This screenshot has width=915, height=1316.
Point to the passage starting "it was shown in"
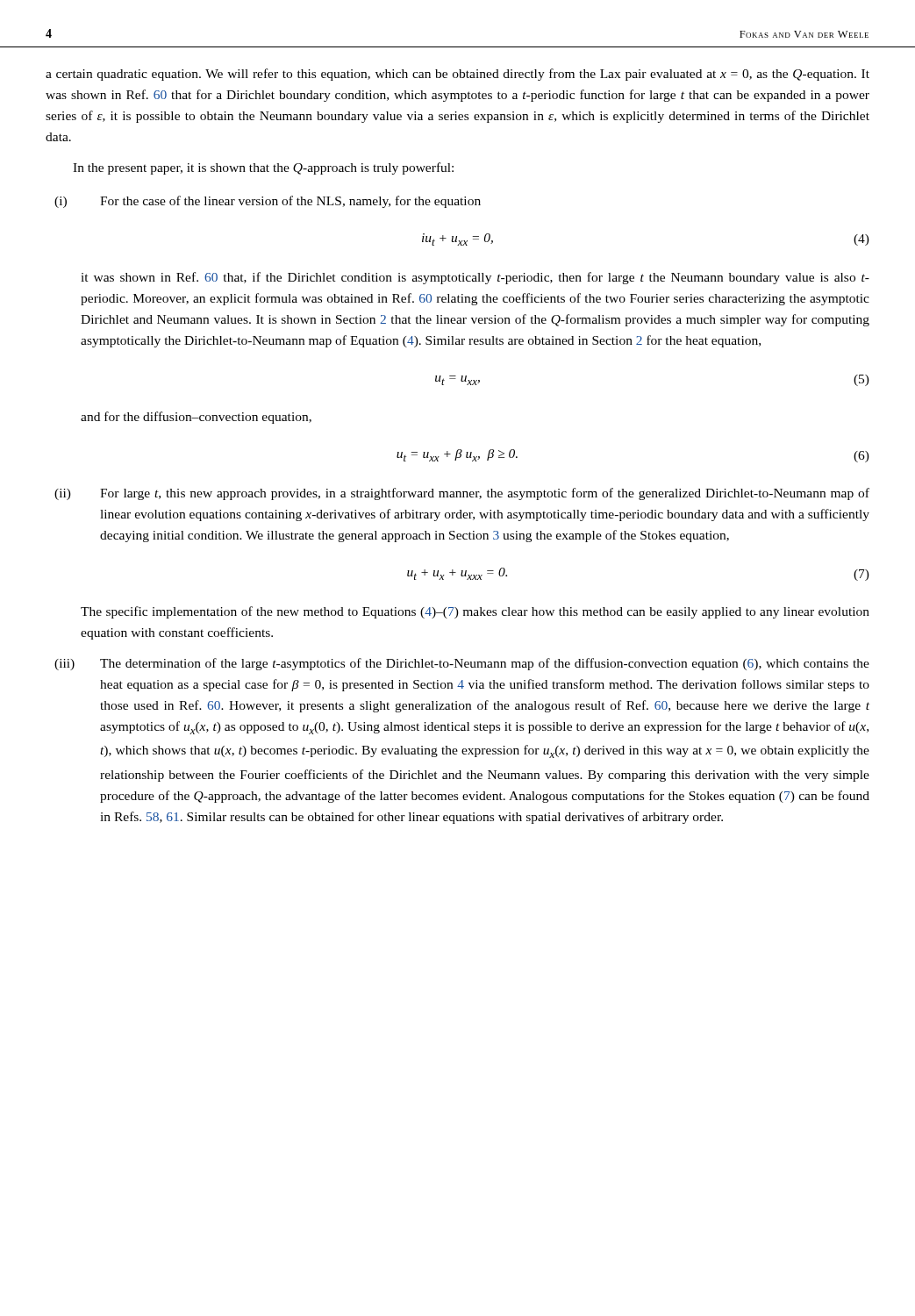click(475, 308)
